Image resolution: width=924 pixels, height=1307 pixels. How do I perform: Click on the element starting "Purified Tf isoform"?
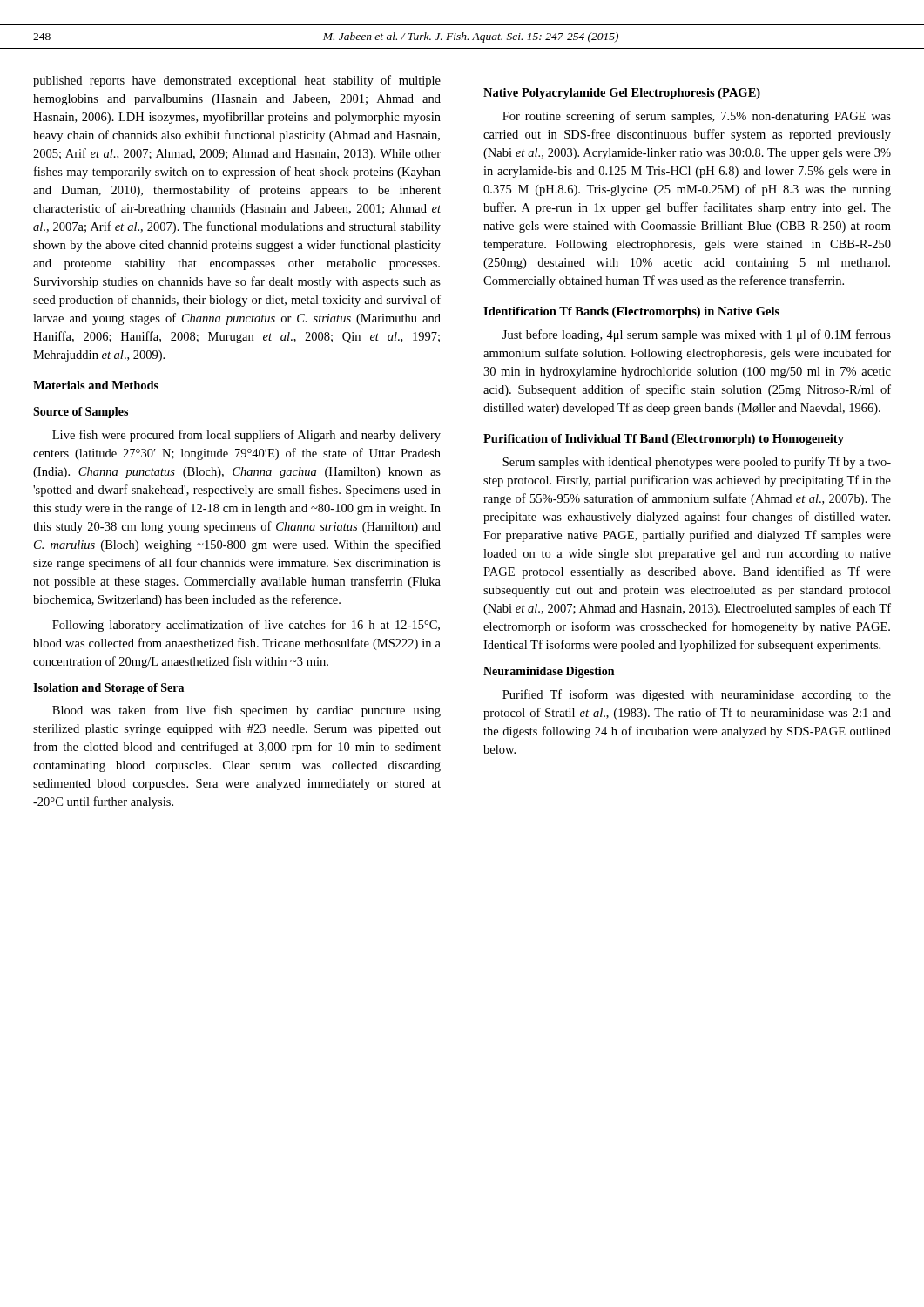pos(687,722)
